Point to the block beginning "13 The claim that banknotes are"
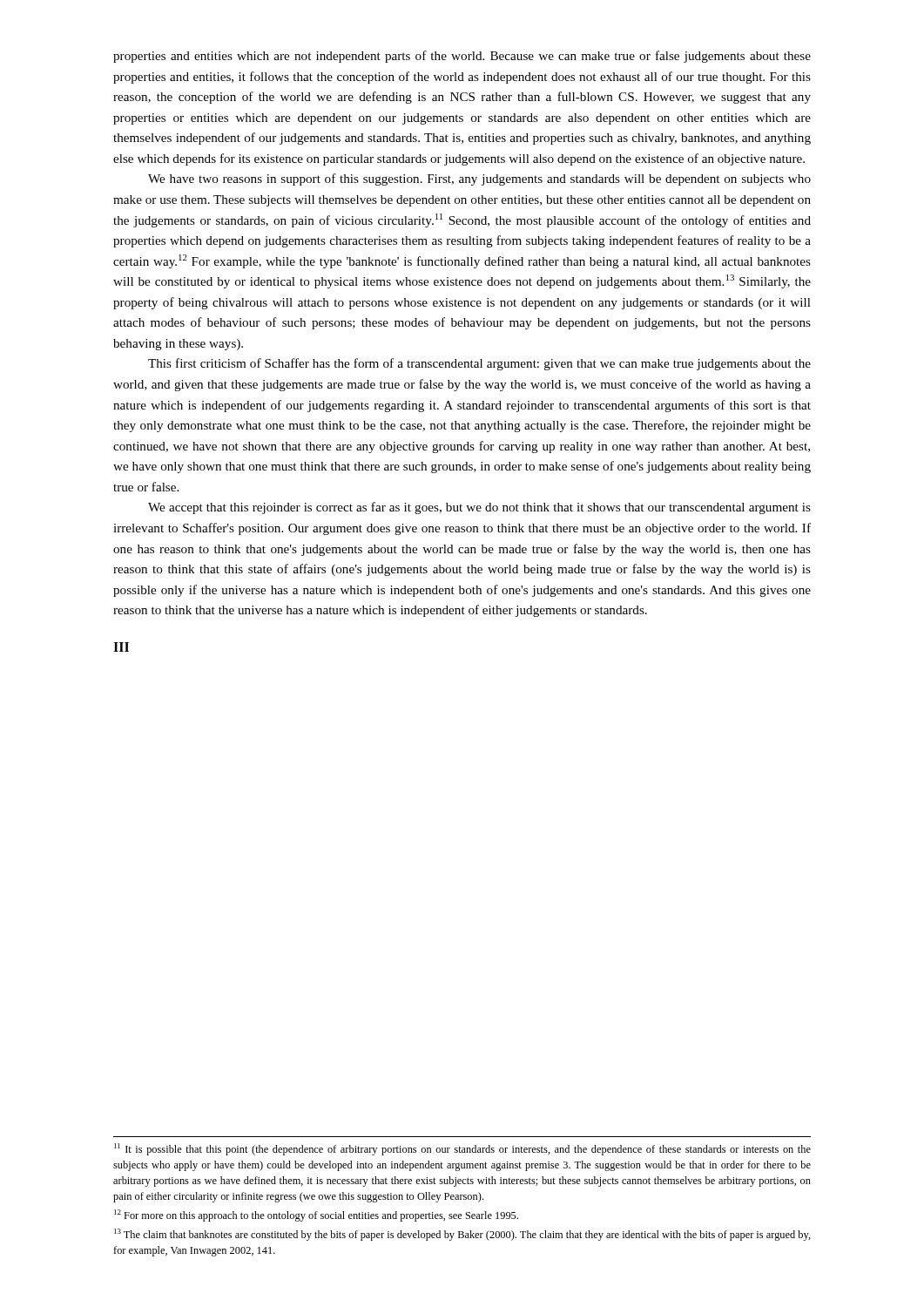The image size is (924, 1307). click(462, 1242)
